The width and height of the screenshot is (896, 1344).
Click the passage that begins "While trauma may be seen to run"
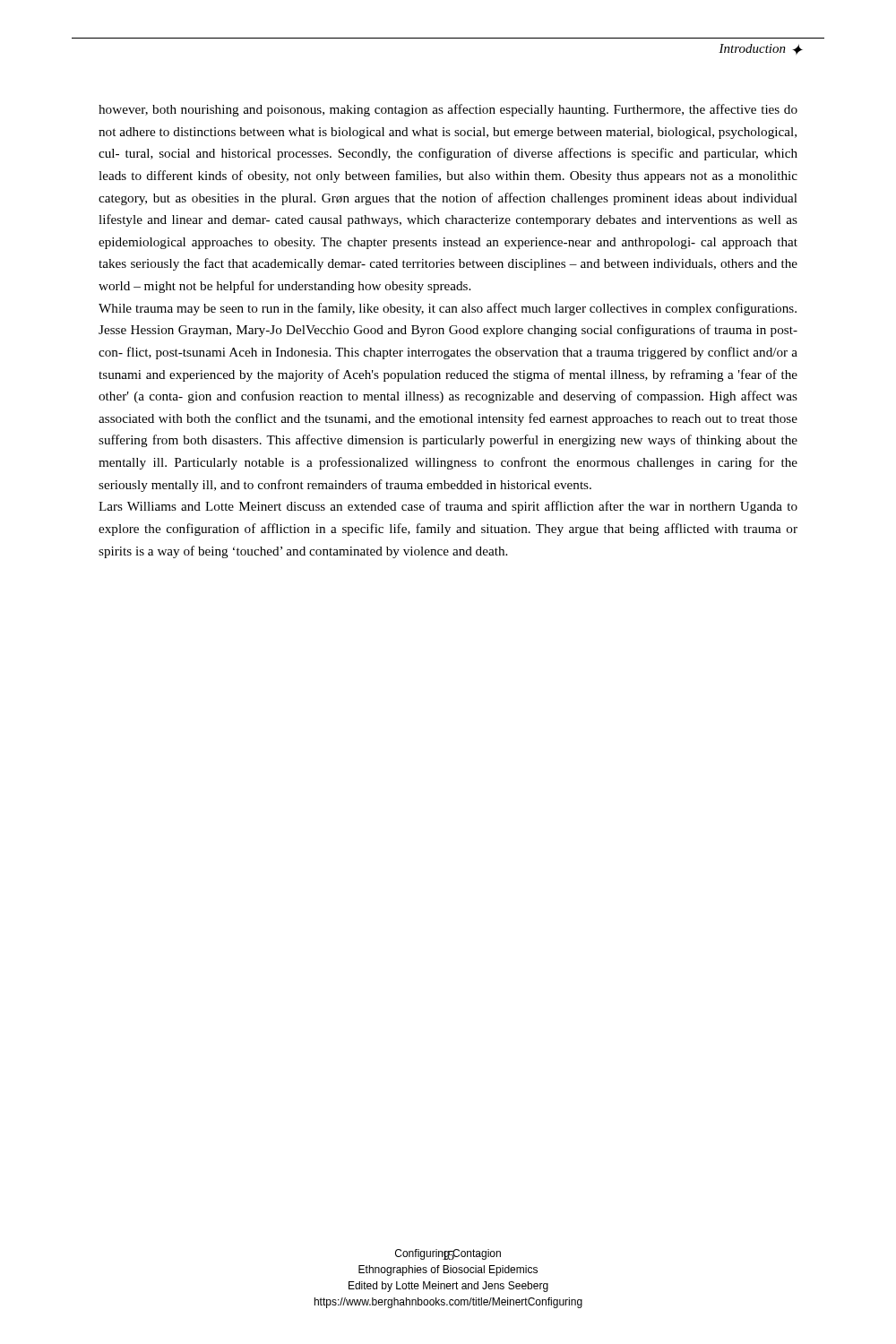point(448,396)
